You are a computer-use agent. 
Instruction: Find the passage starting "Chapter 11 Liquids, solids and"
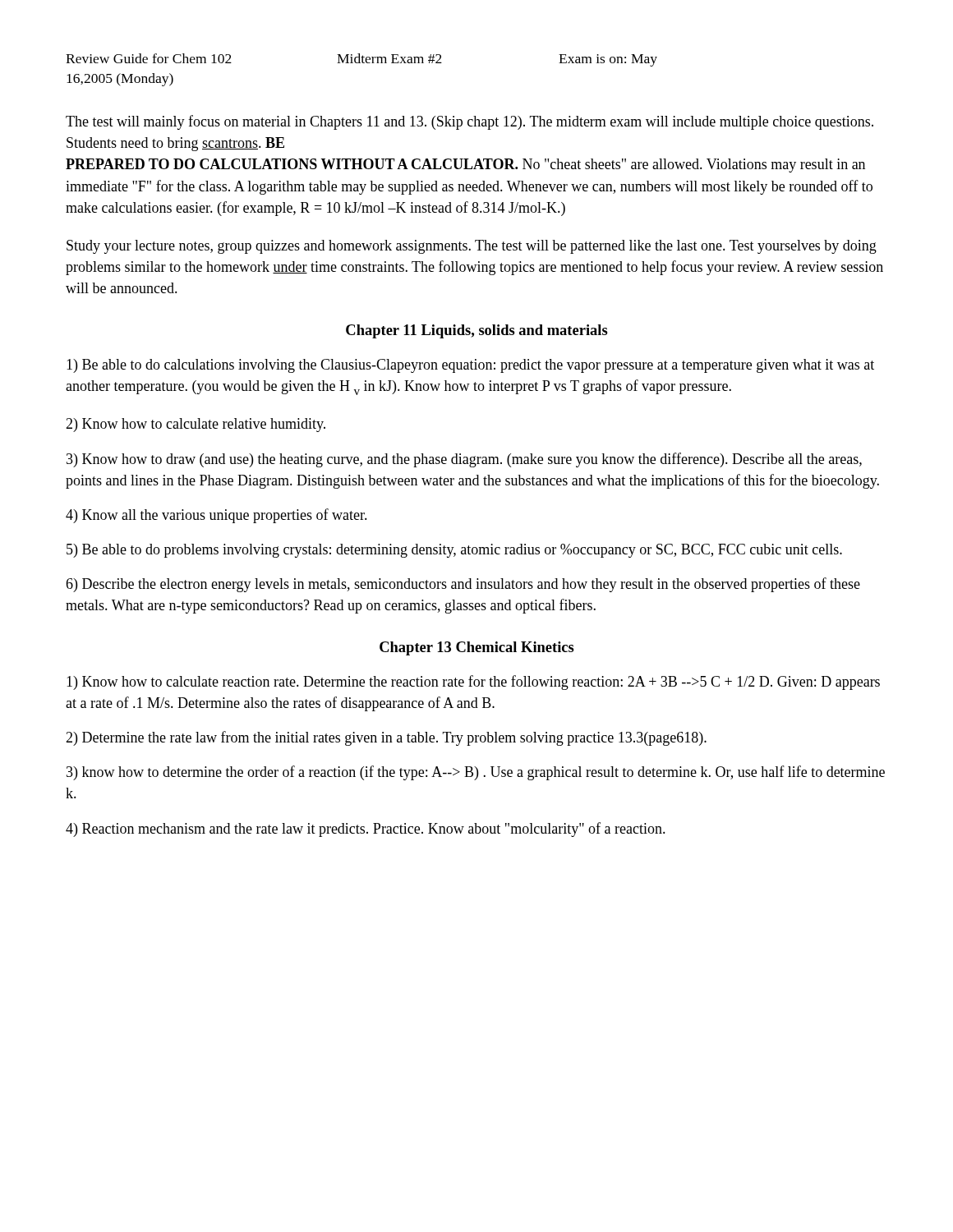point(476,330)
